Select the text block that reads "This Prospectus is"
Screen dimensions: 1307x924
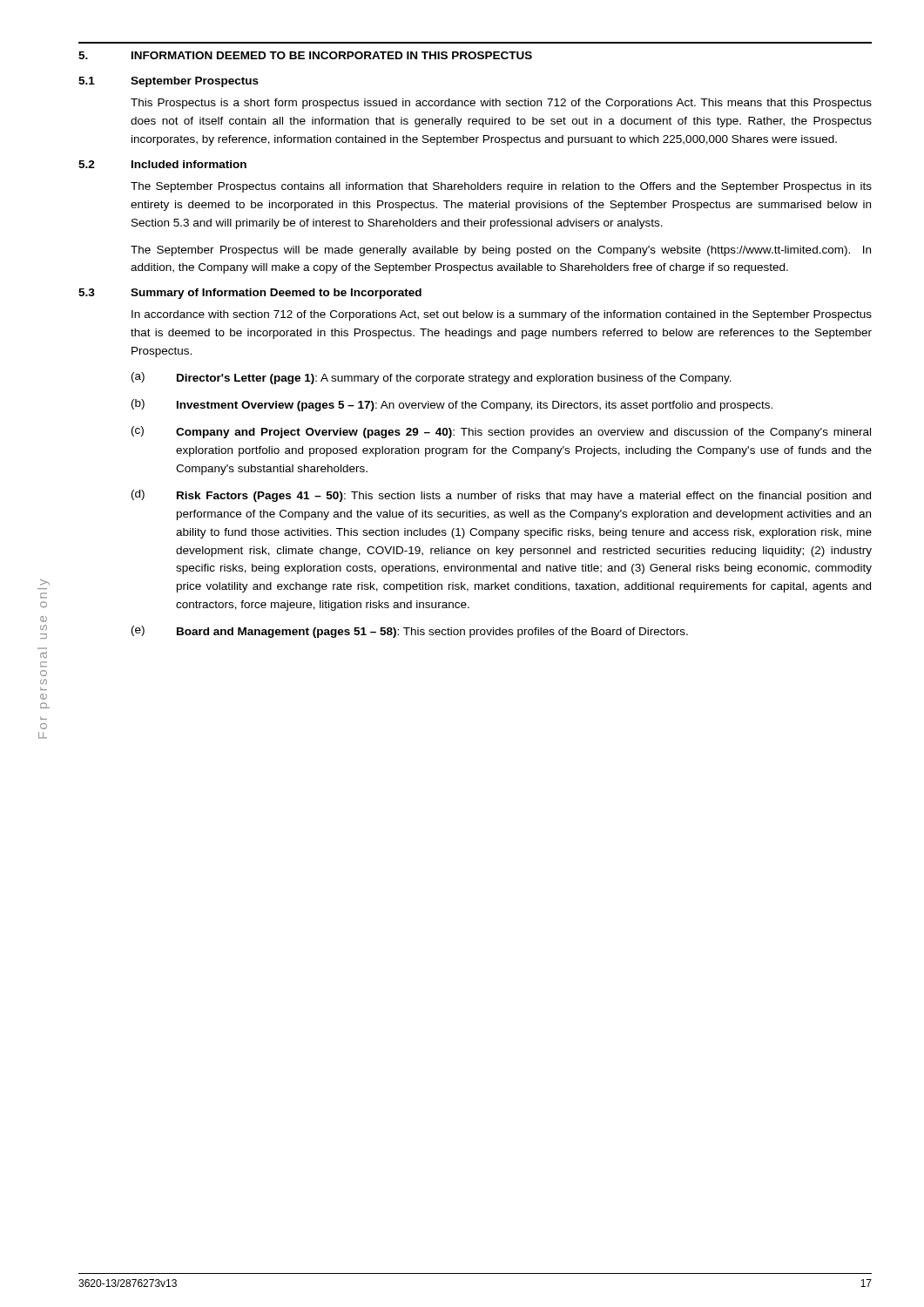(501, 121)
